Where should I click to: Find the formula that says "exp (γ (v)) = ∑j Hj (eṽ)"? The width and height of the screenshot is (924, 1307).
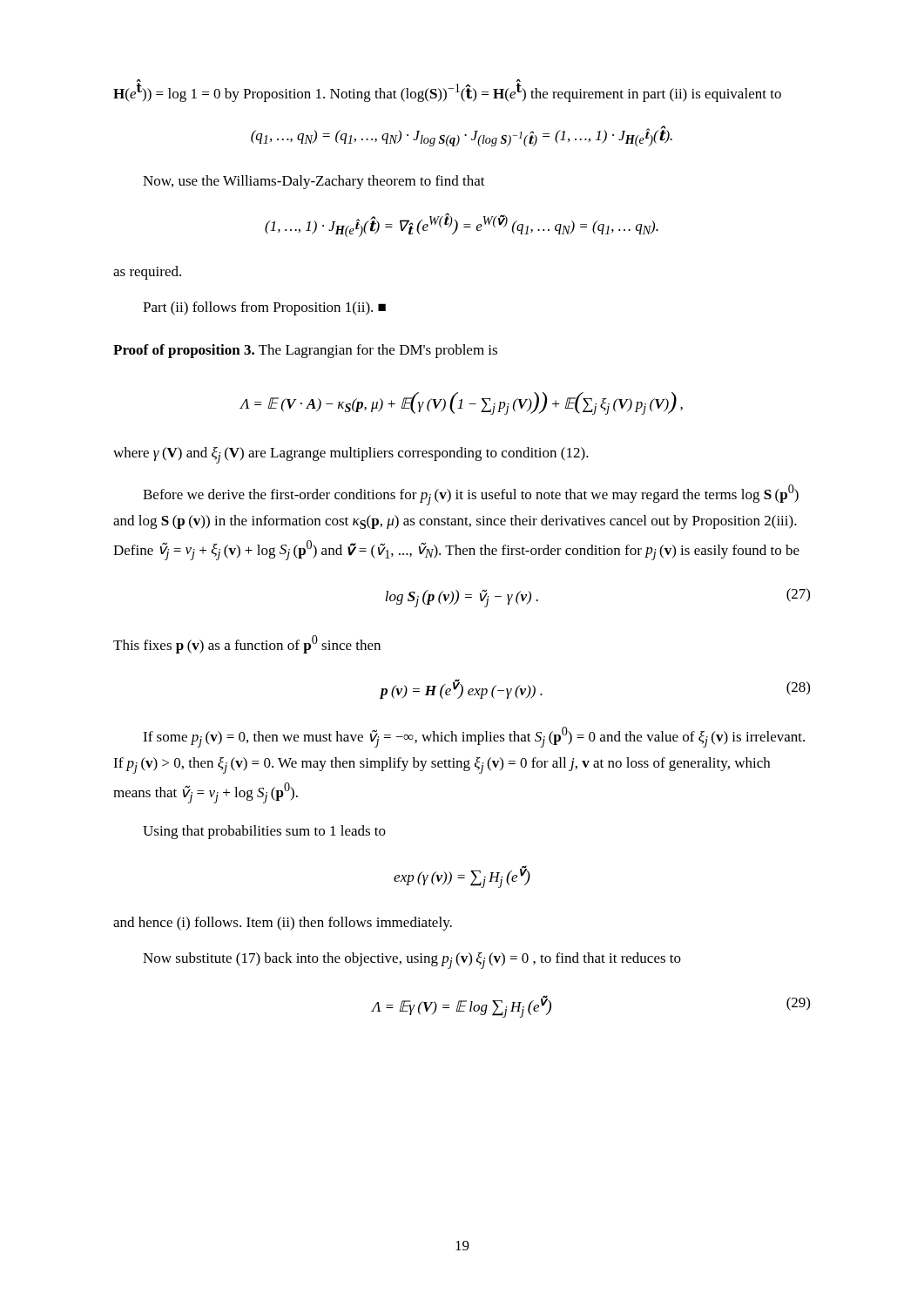[x=462, y=876]
